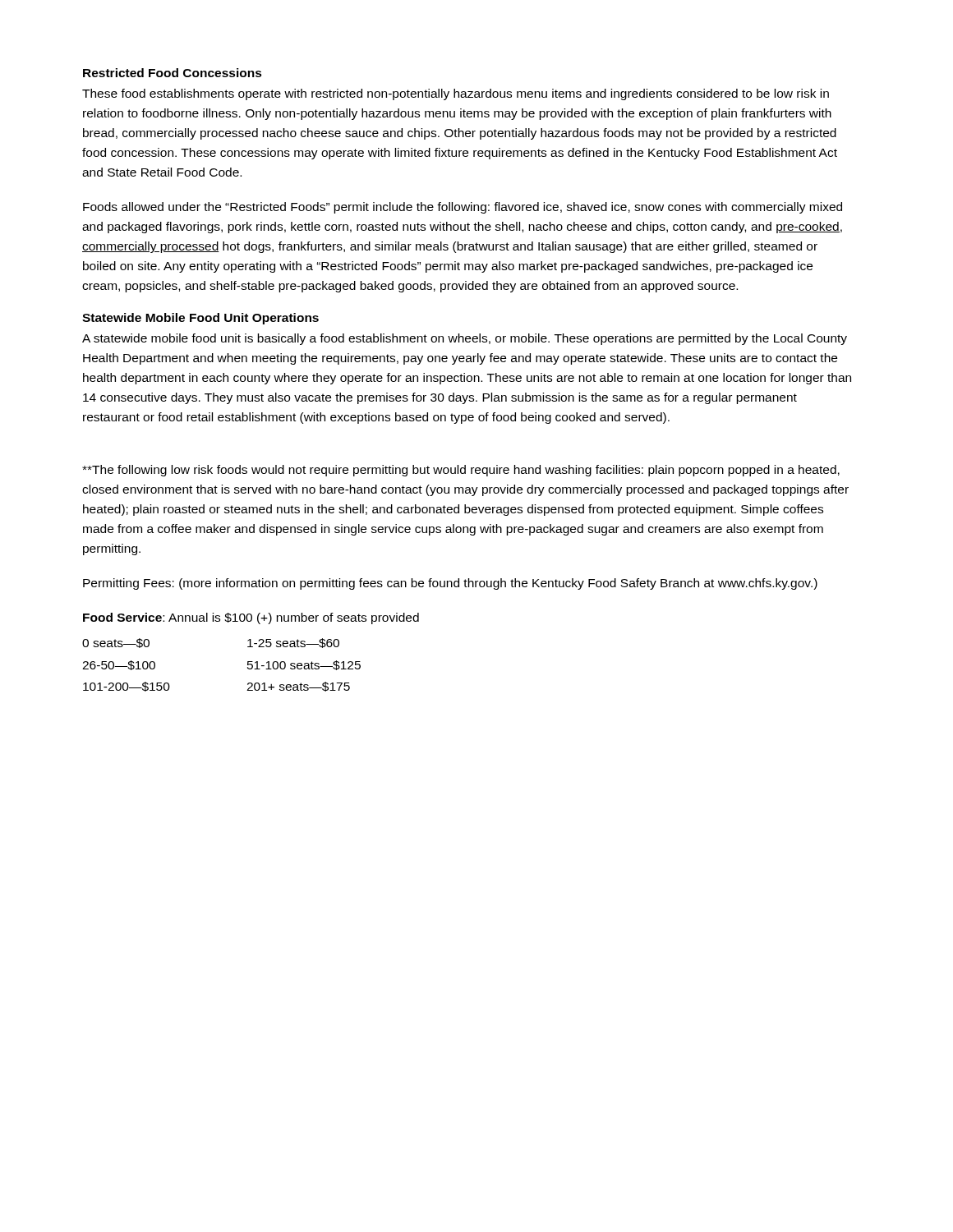Find the block on this page that starts "Food Service: Annual is $100"
This screenshot has width=953, height=1232.
(251, 618)
